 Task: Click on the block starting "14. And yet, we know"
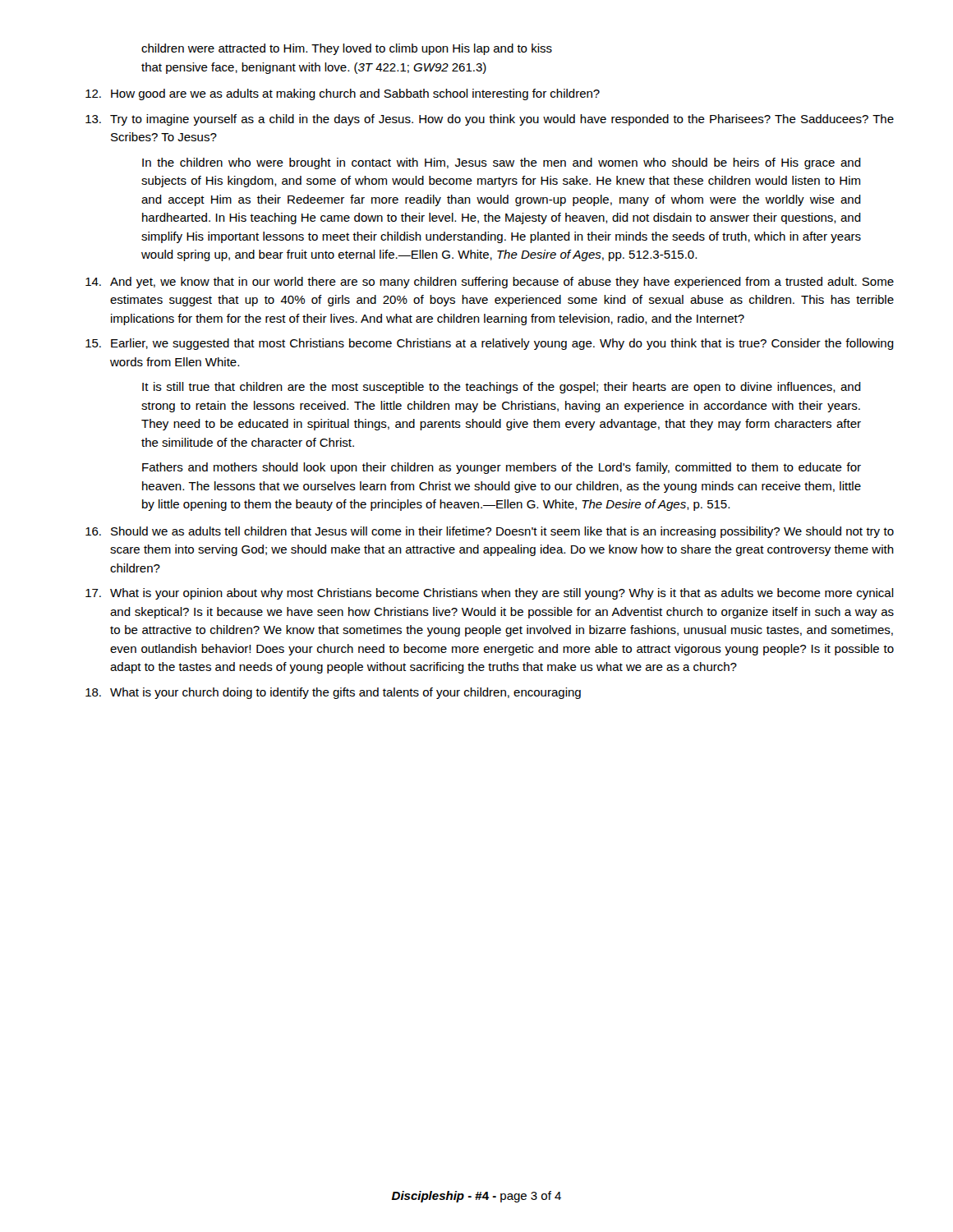(476, 300)
